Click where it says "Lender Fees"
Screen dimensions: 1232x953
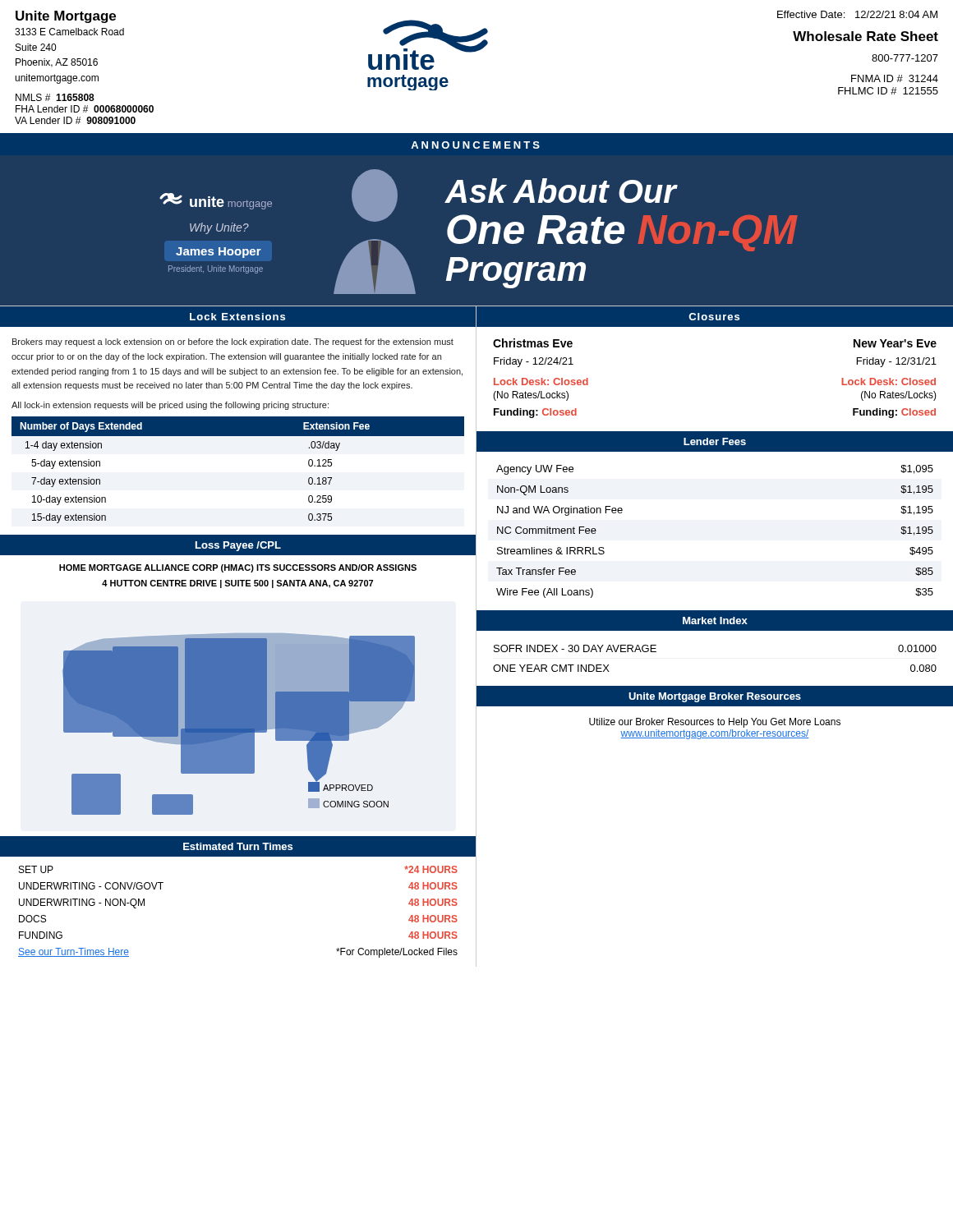[715, 442]
